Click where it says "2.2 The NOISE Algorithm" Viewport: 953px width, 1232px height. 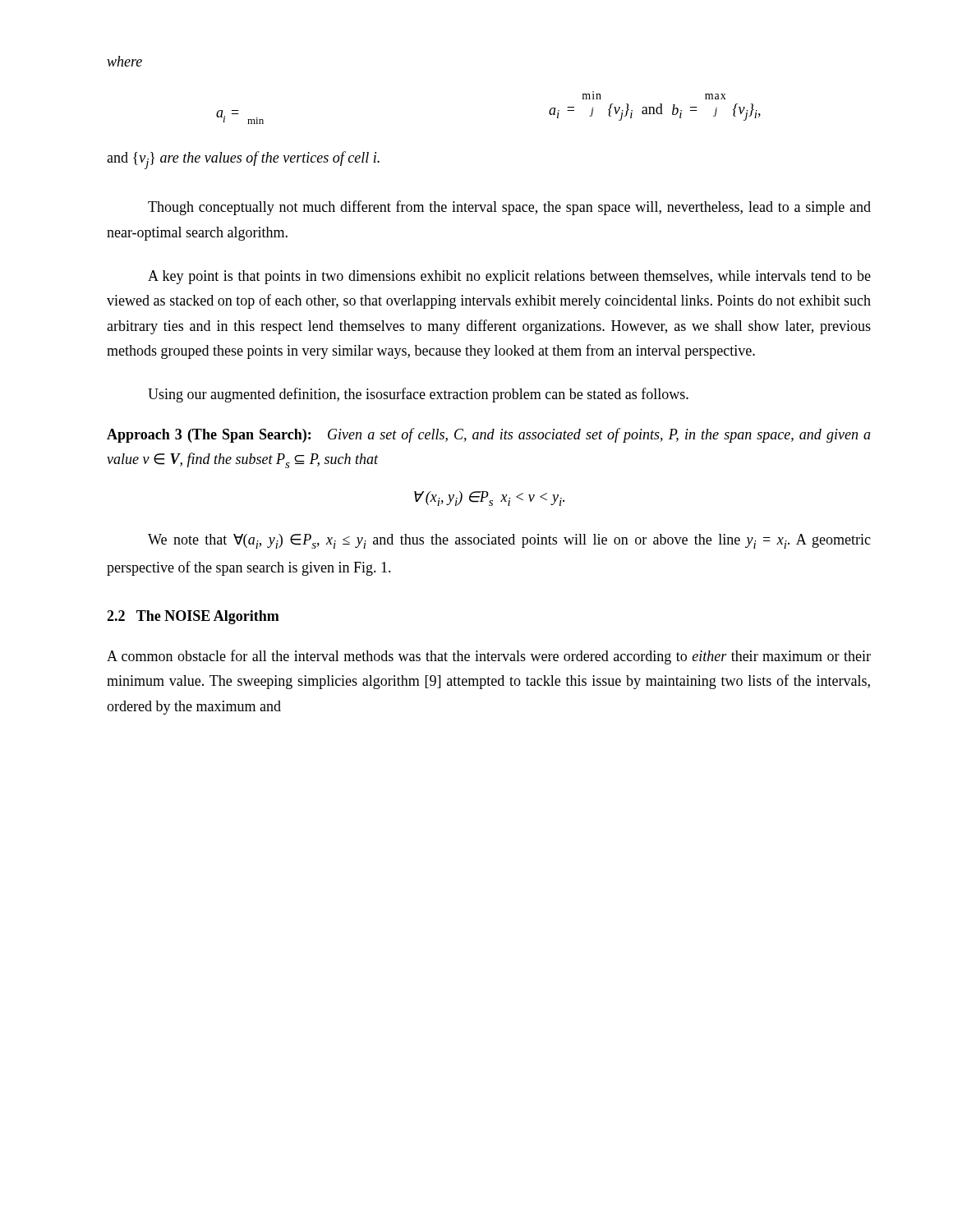pyautogui.click(x=193, y=616)
